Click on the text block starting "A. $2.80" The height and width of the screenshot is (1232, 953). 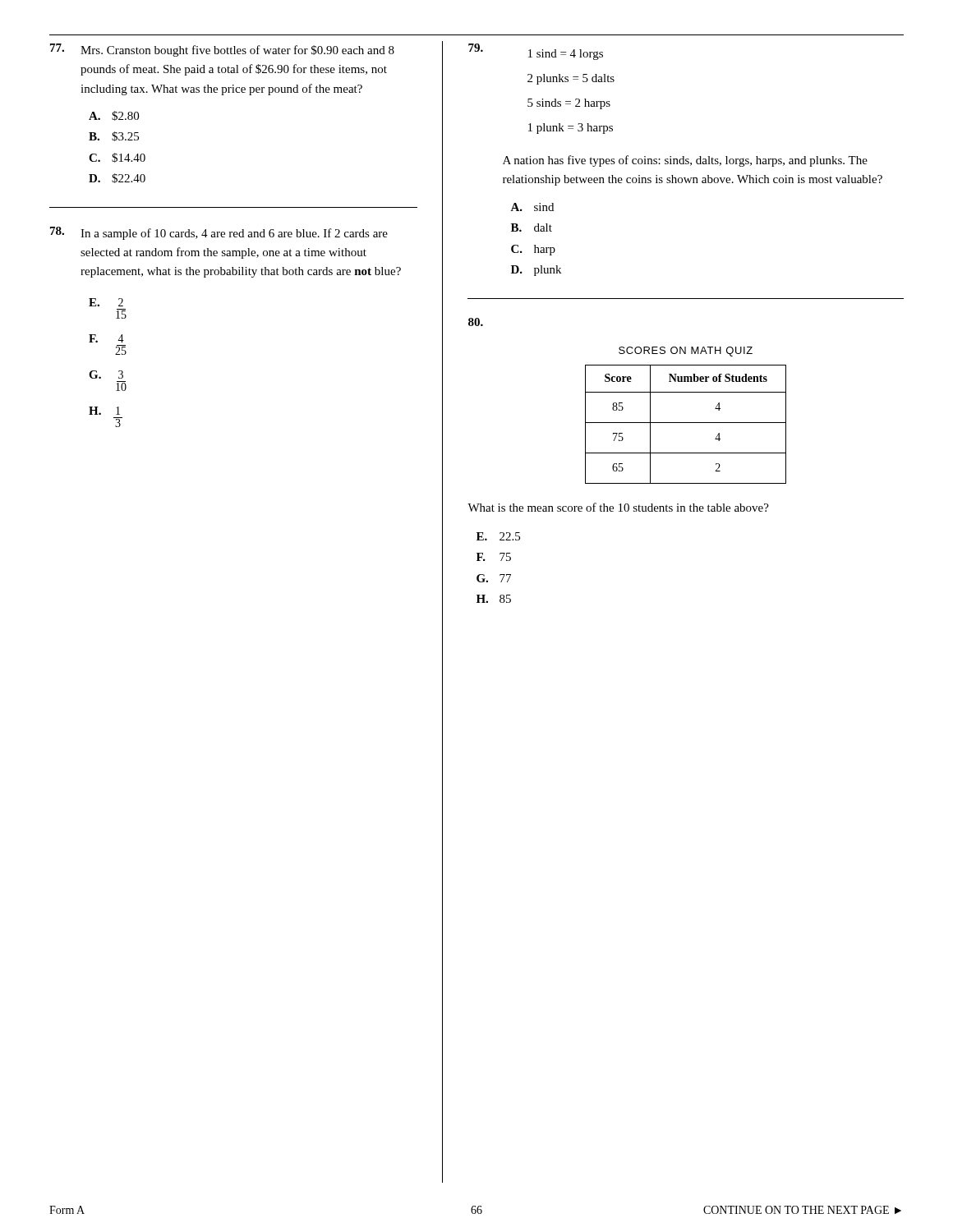(x=114, y=116)
